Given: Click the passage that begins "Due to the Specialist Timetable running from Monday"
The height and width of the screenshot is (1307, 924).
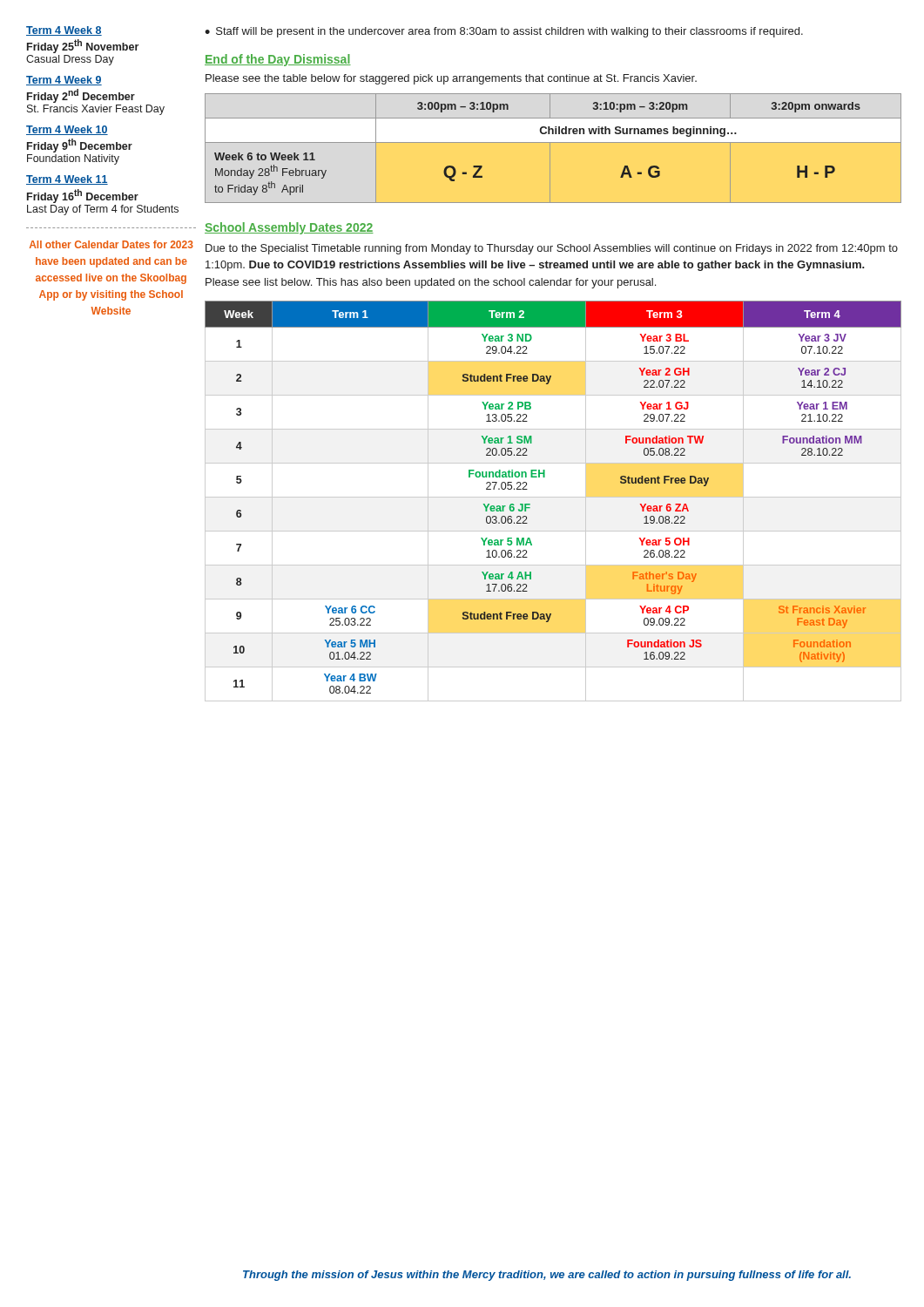Looking at the screenshot, I should (x=551, y=265).
